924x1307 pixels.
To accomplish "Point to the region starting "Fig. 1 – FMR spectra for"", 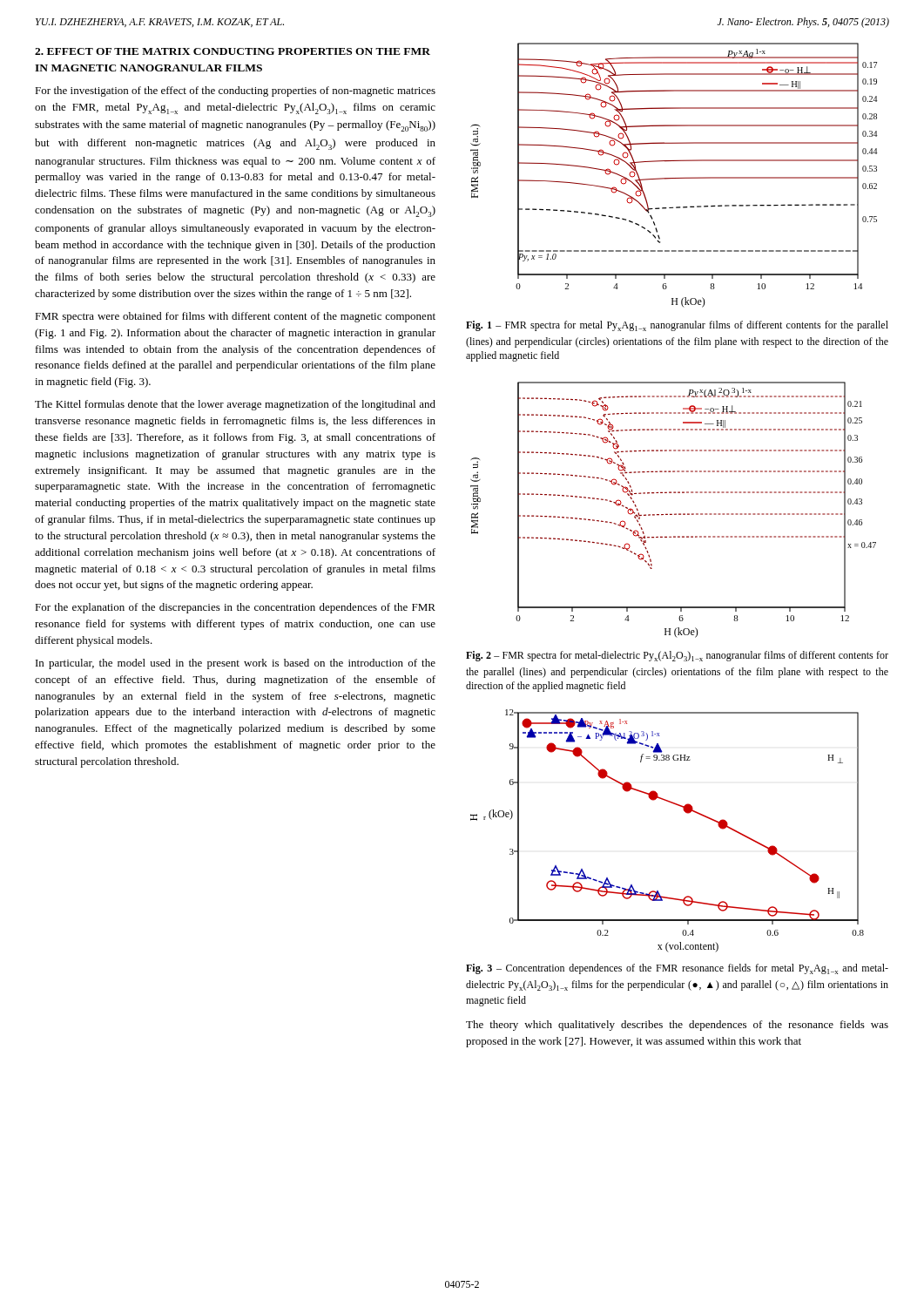I will (677, 340).
